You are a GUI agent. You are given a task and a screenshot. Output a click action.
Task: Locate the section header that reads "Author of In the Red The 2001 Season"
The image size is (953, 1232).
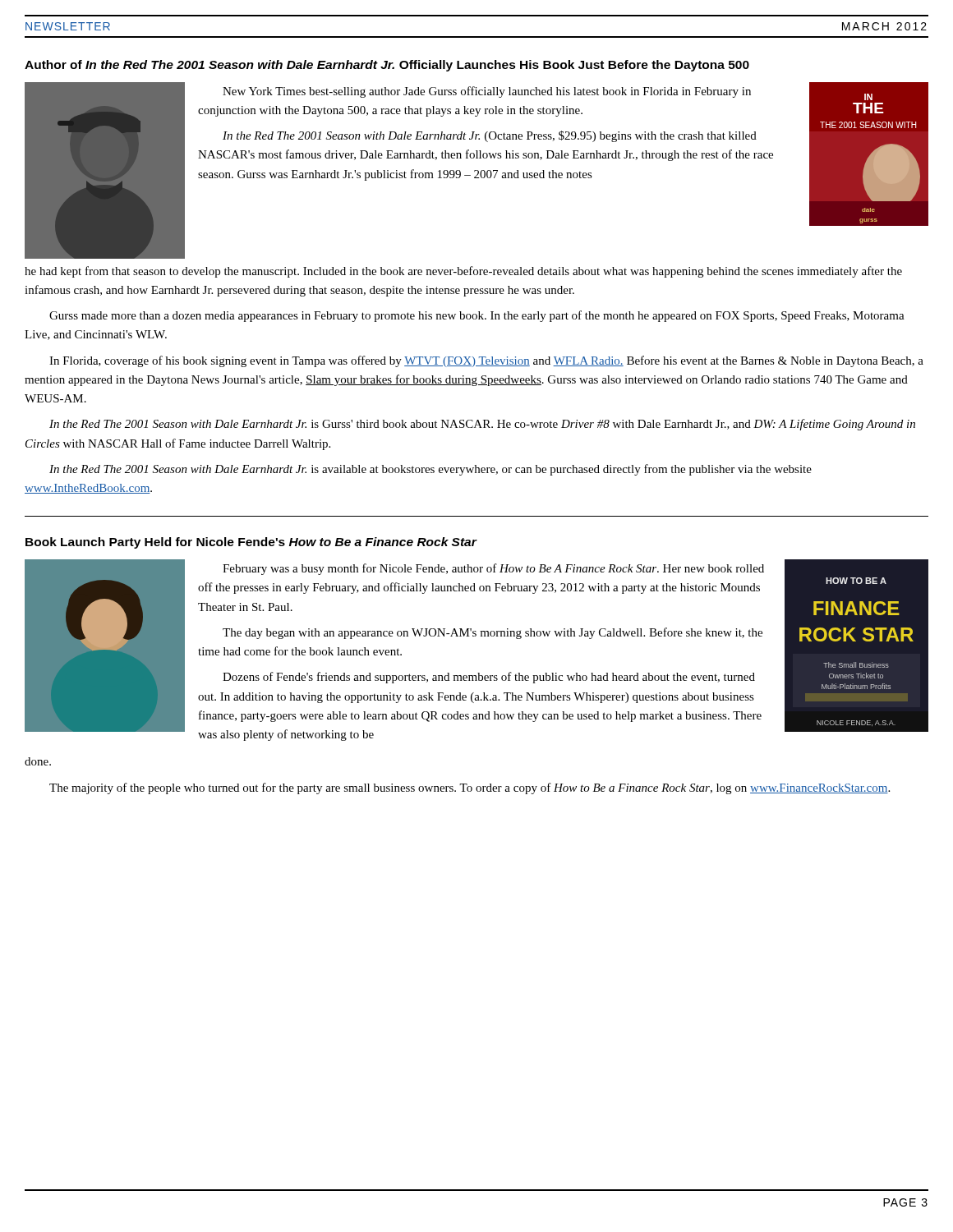pyautogui.click(x=476, y=65)
